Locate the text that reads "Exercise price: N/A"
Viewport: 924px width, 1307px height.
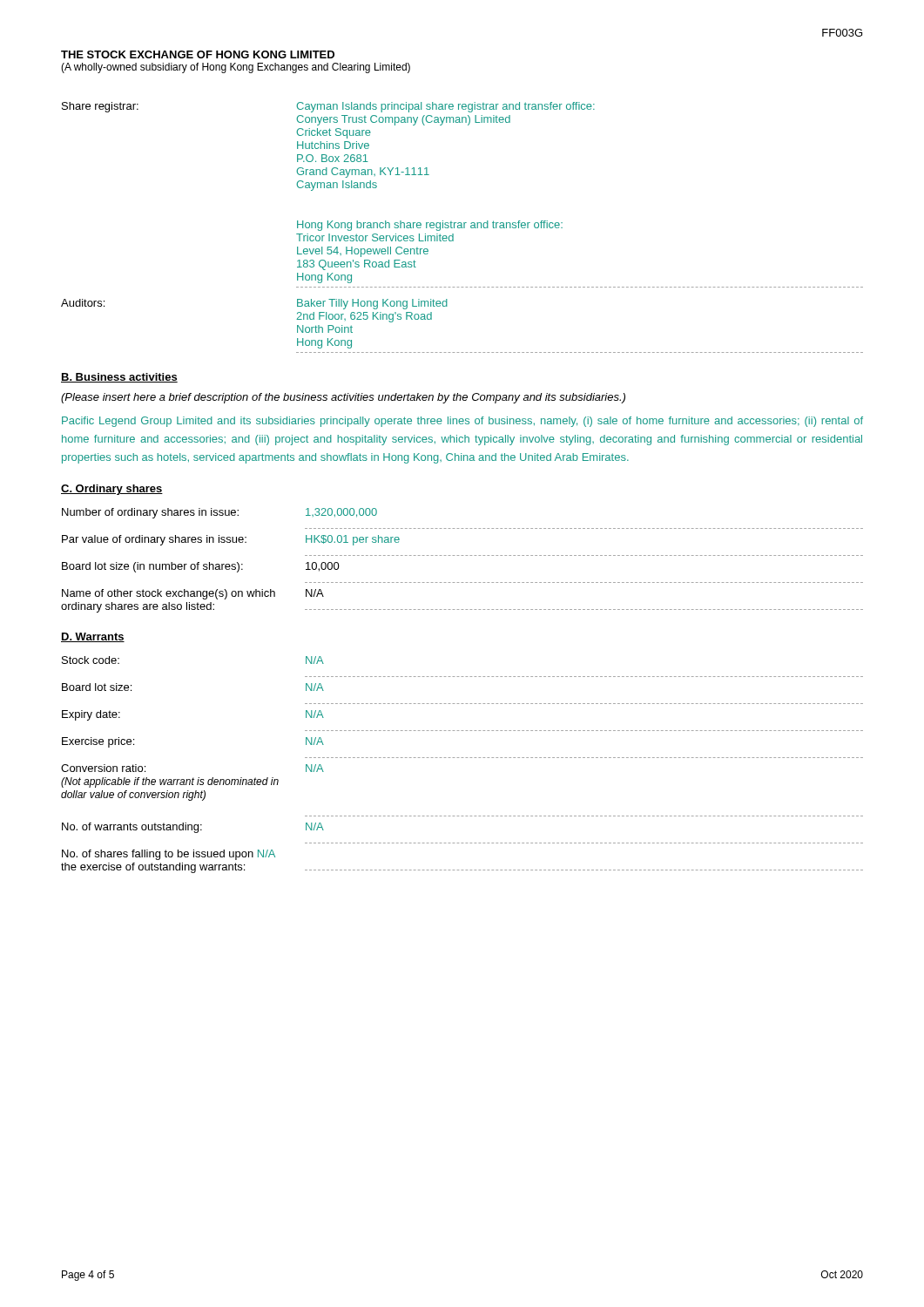(101, 742)
